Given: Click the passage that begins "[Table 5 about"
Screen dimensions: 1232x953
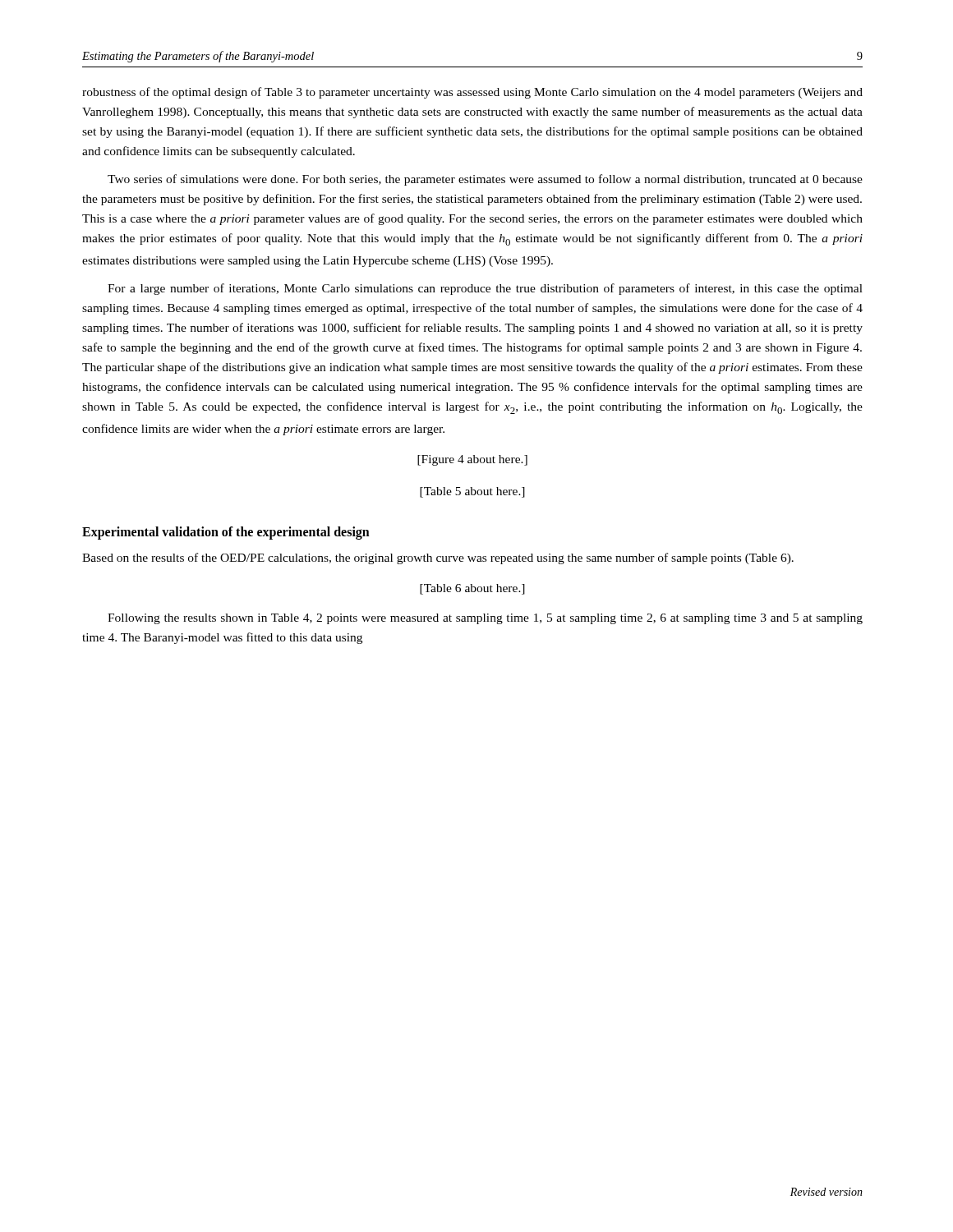Looking at the screenshot, I should pyautogui.click(x=472, y=491).
